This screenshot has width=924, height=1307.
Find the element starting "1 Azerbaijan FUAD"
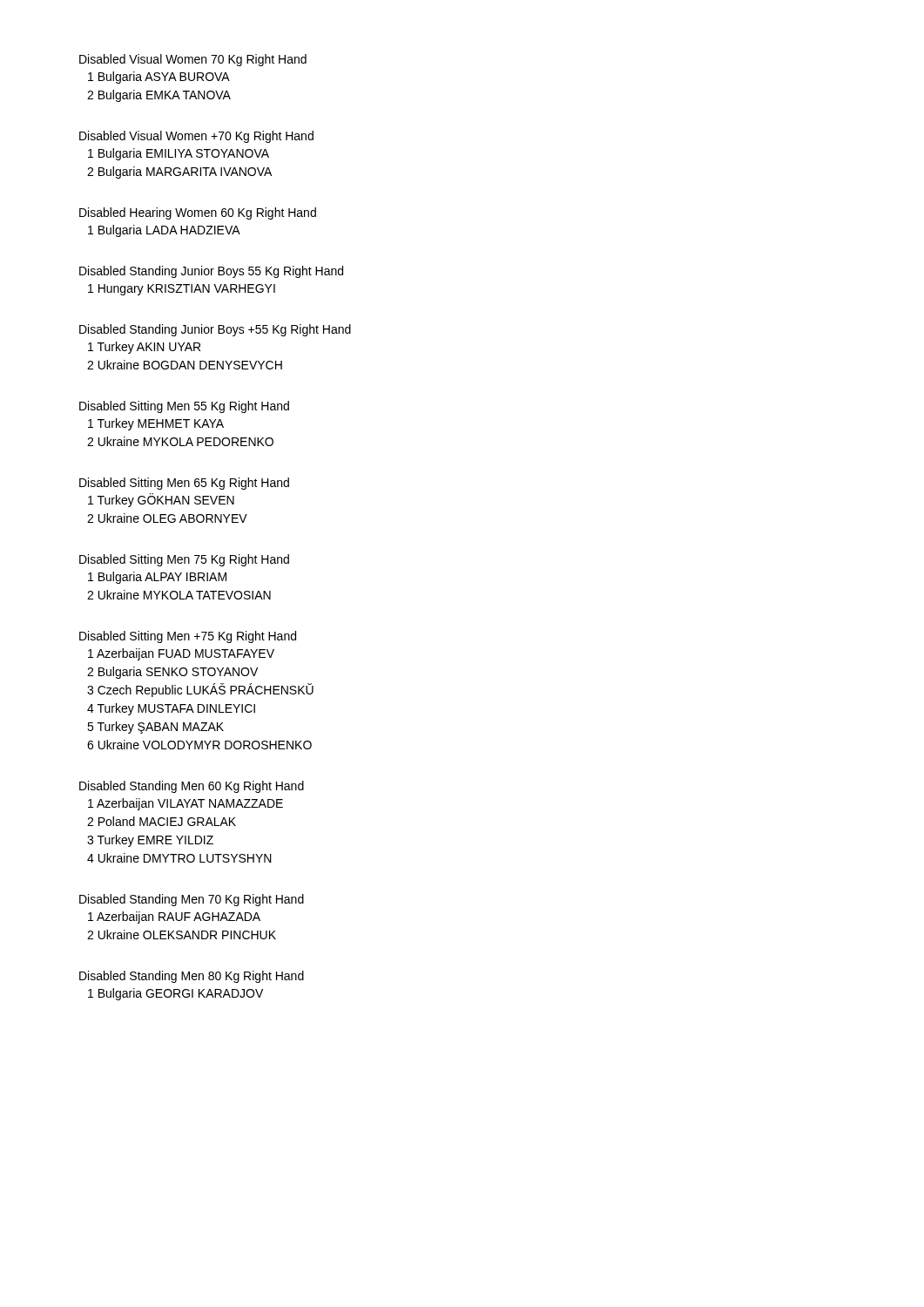181,654
